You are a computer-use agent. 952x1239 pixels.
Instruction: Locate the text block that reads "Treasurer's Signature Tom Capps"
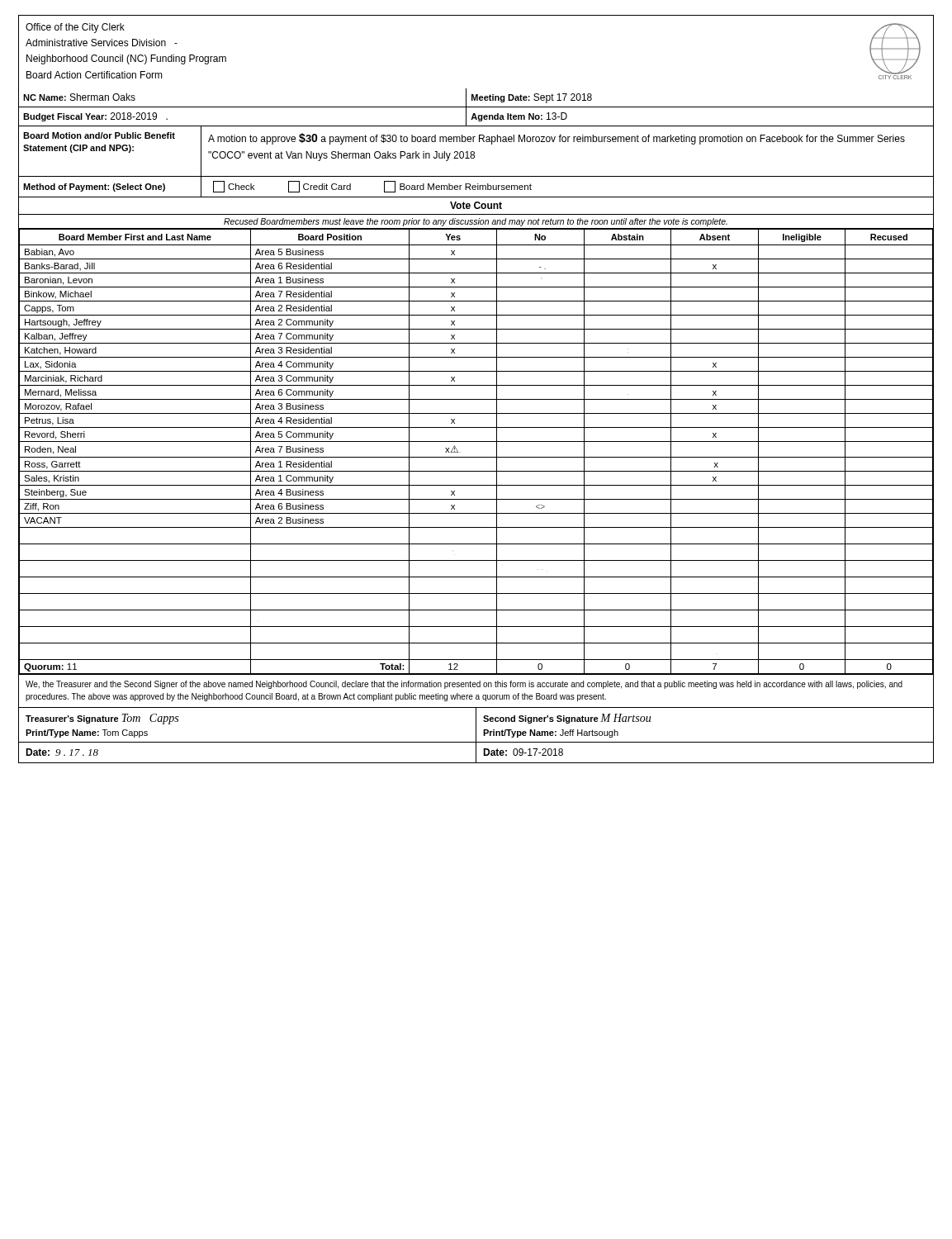(102, 719)
